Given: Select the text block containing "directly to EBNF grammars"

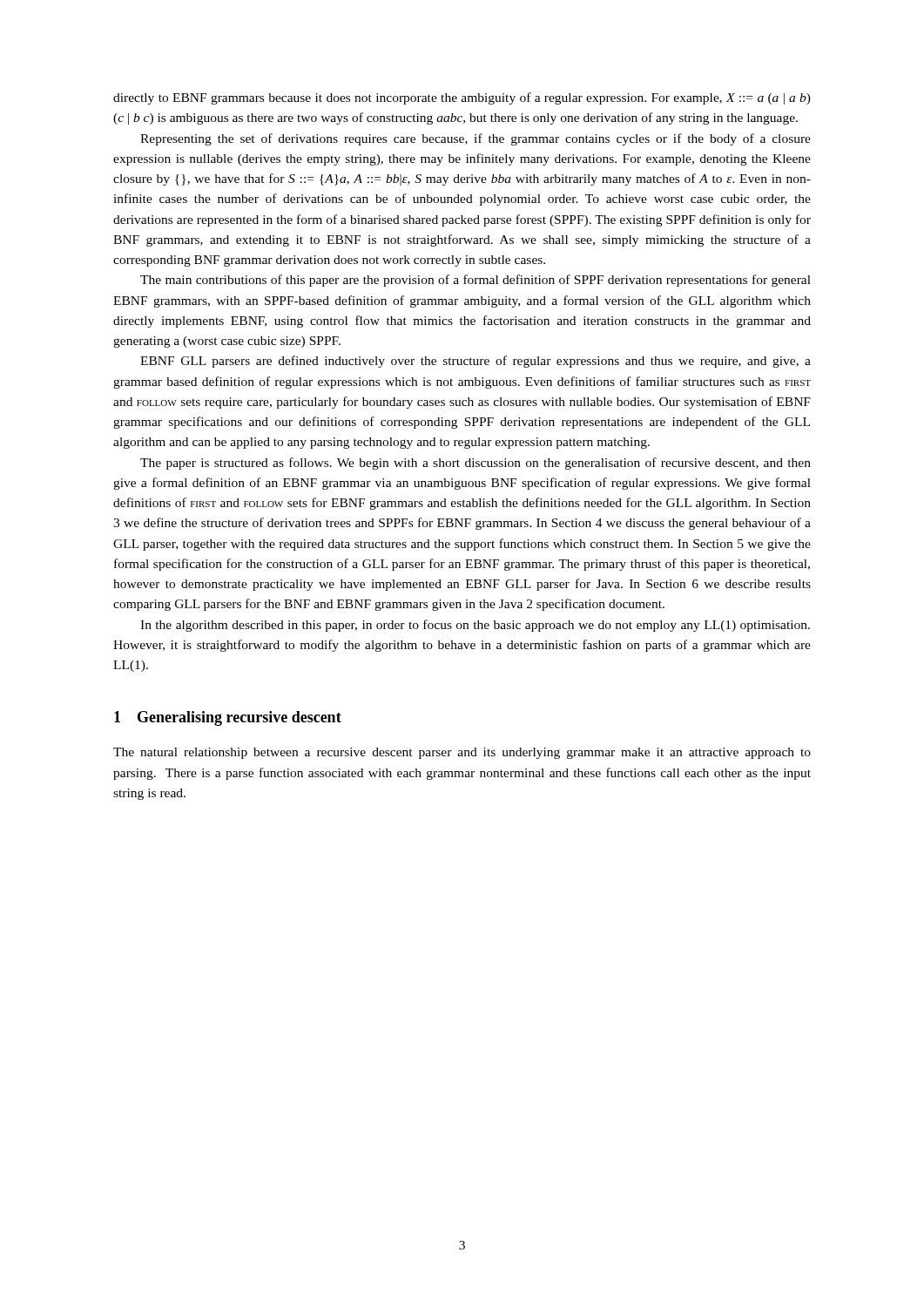Looking at the screenshot, I should (462, 107).
